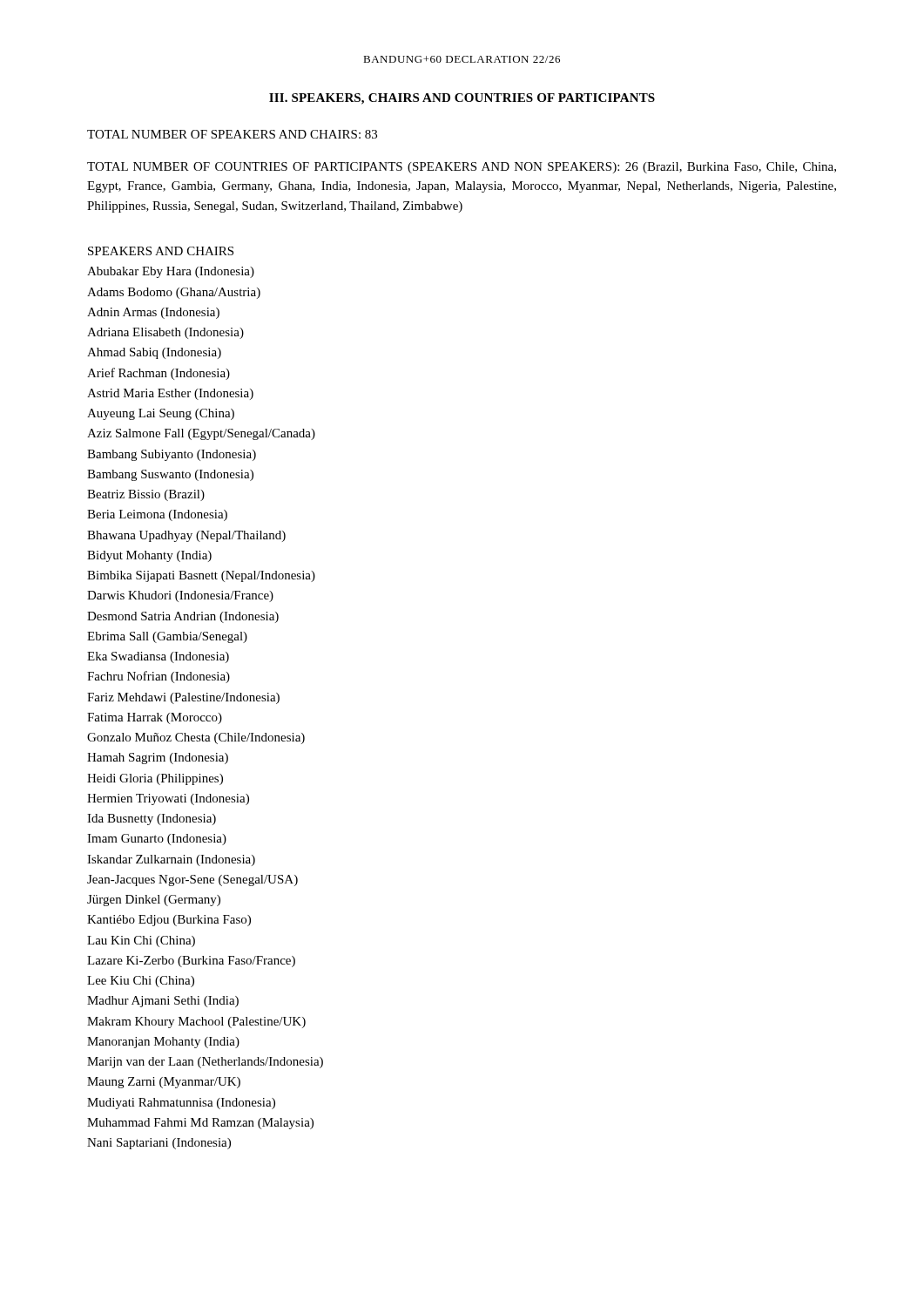924x1307 pixels.
Task: Where does it say "Darwis Khudori (Indonesia/France)"?
Action: pos(180,595)
